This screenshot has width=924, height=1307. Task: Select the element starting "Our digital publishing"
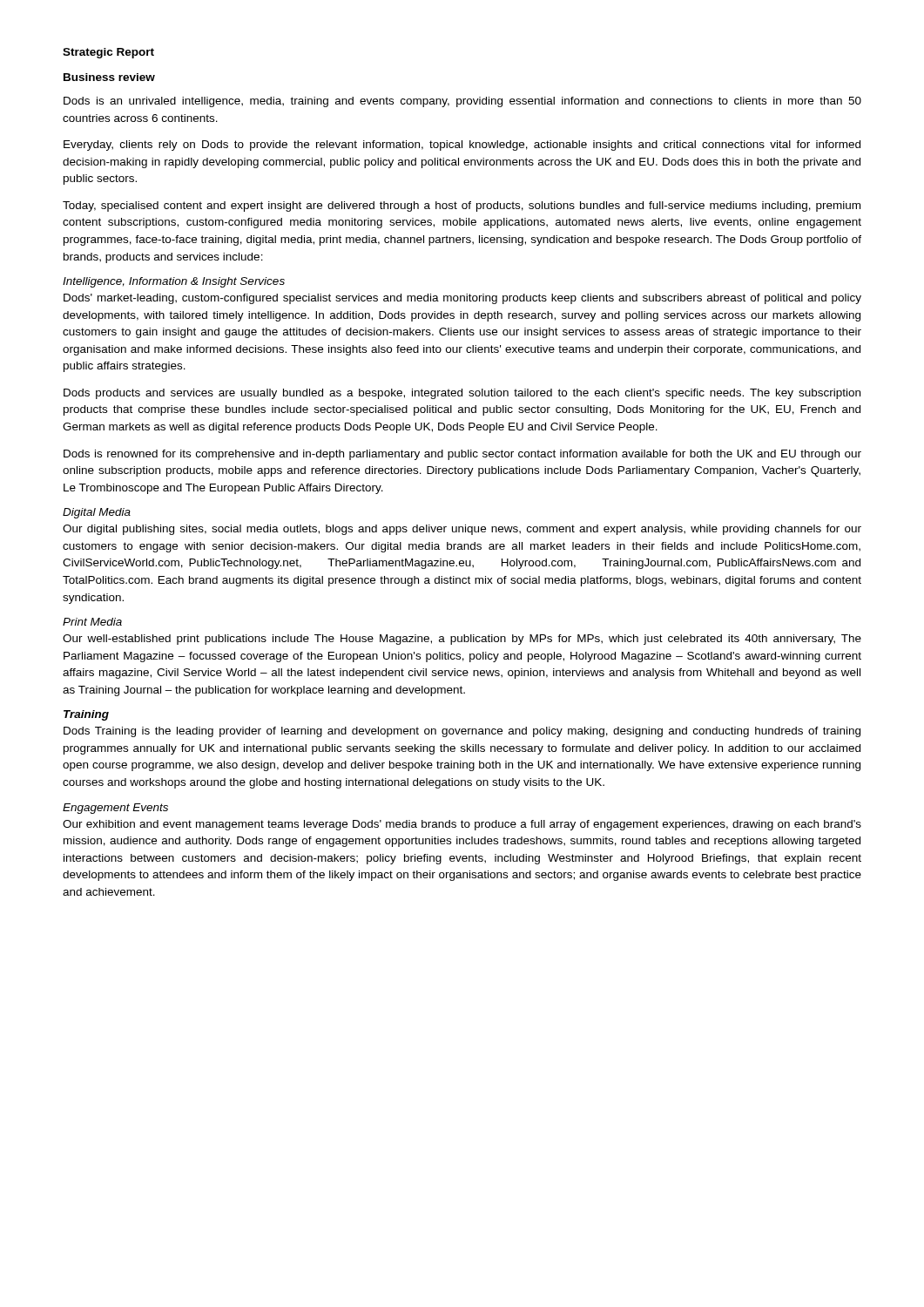pyautogui.click(x=462, y=563)
